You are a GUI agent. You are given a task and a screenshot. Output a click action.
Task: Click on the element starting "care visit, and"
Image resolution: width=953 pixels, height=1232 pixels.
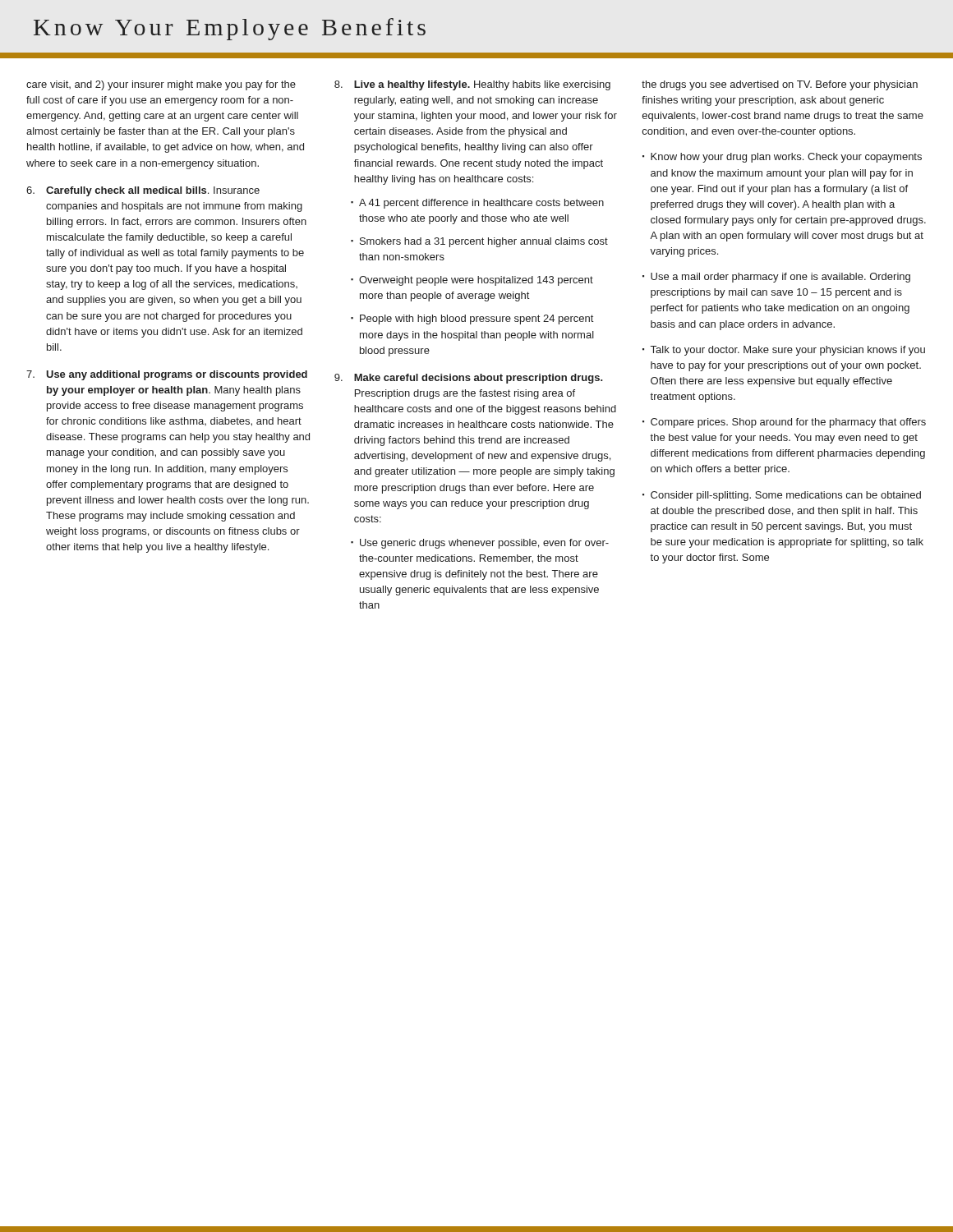click(x=166, y=123)
